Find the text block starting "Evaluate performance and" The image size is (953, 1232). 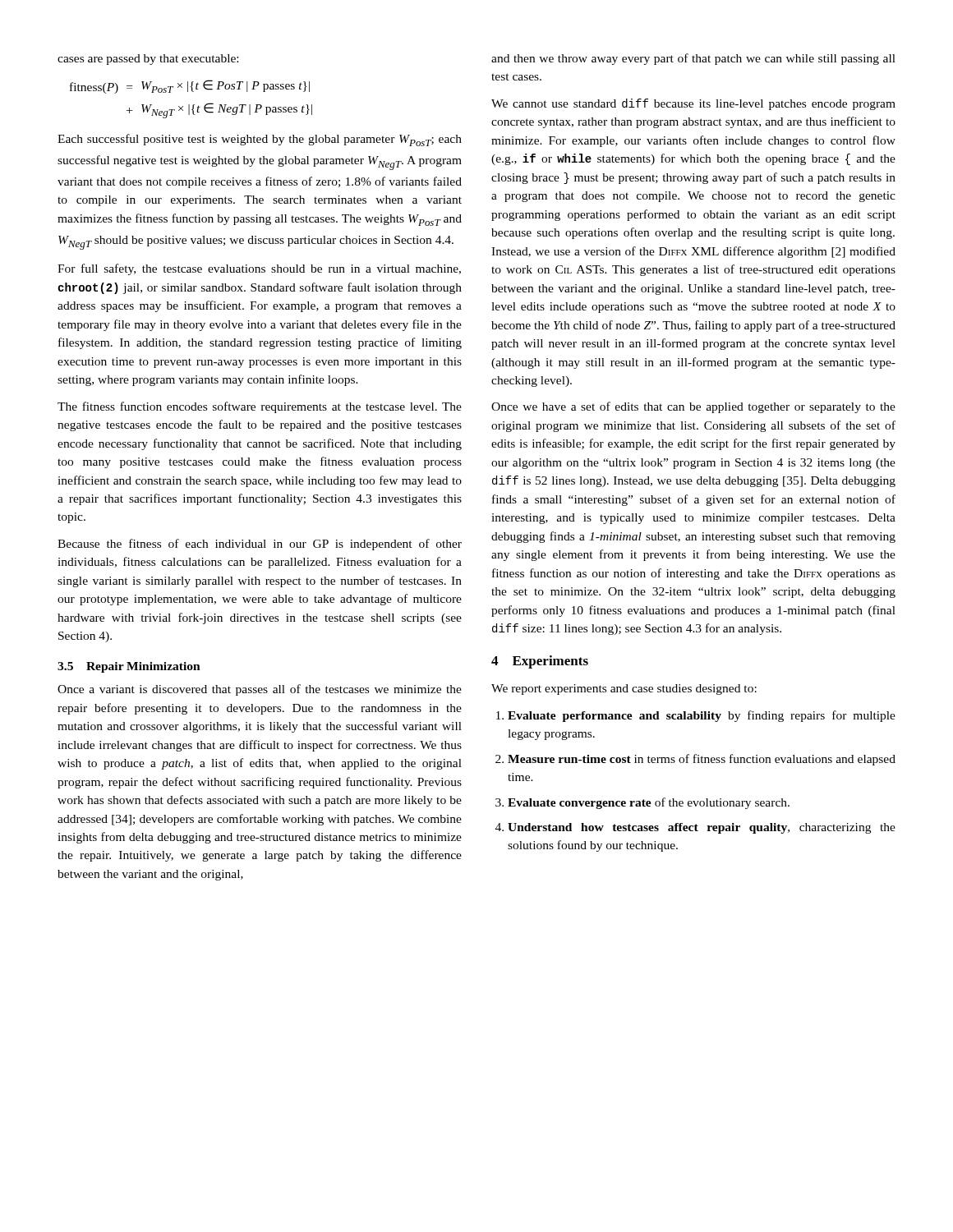pos(702,724)
